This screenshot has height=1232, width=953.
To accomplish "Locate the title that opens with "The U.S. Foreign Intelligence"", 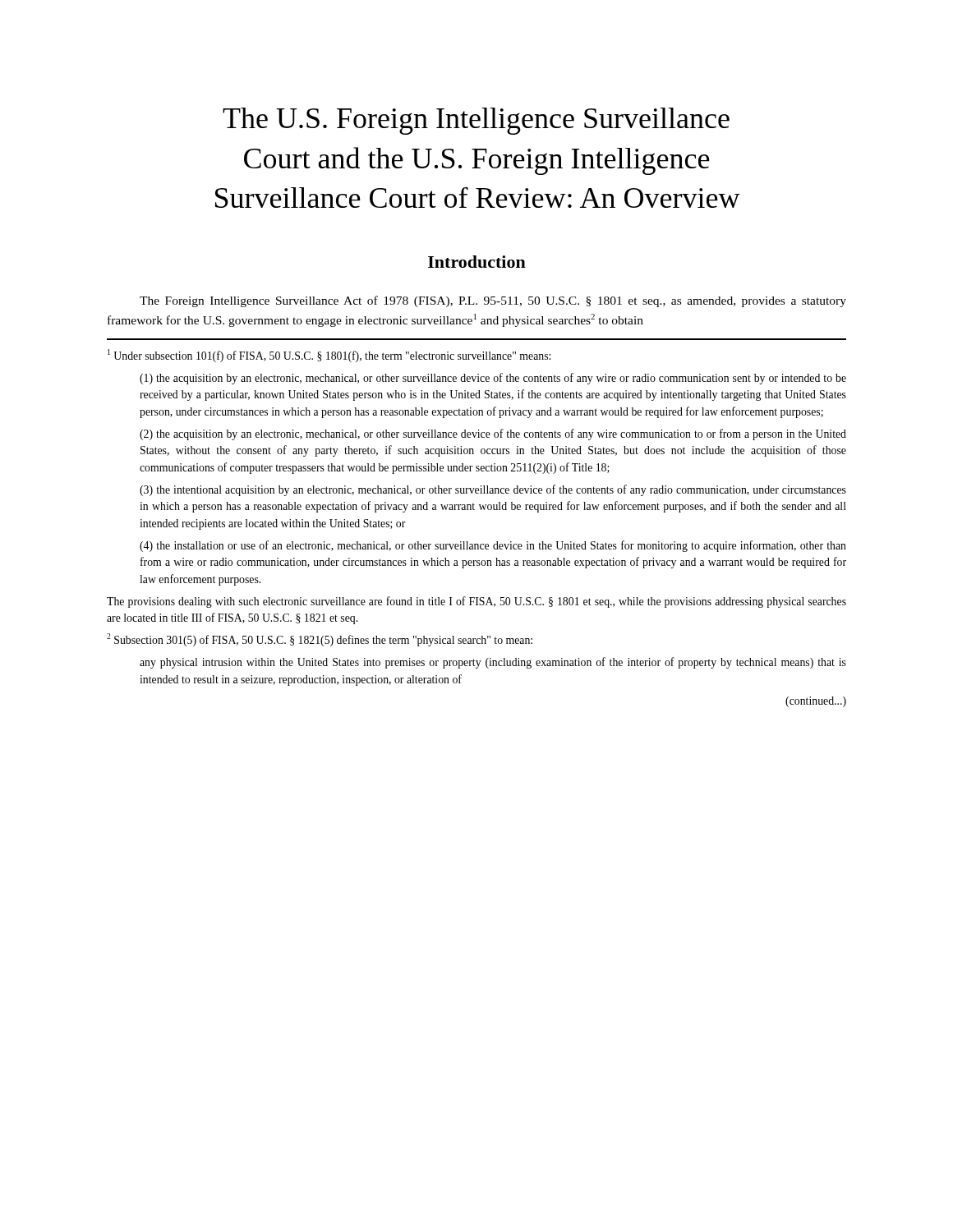I will [476, 158].
